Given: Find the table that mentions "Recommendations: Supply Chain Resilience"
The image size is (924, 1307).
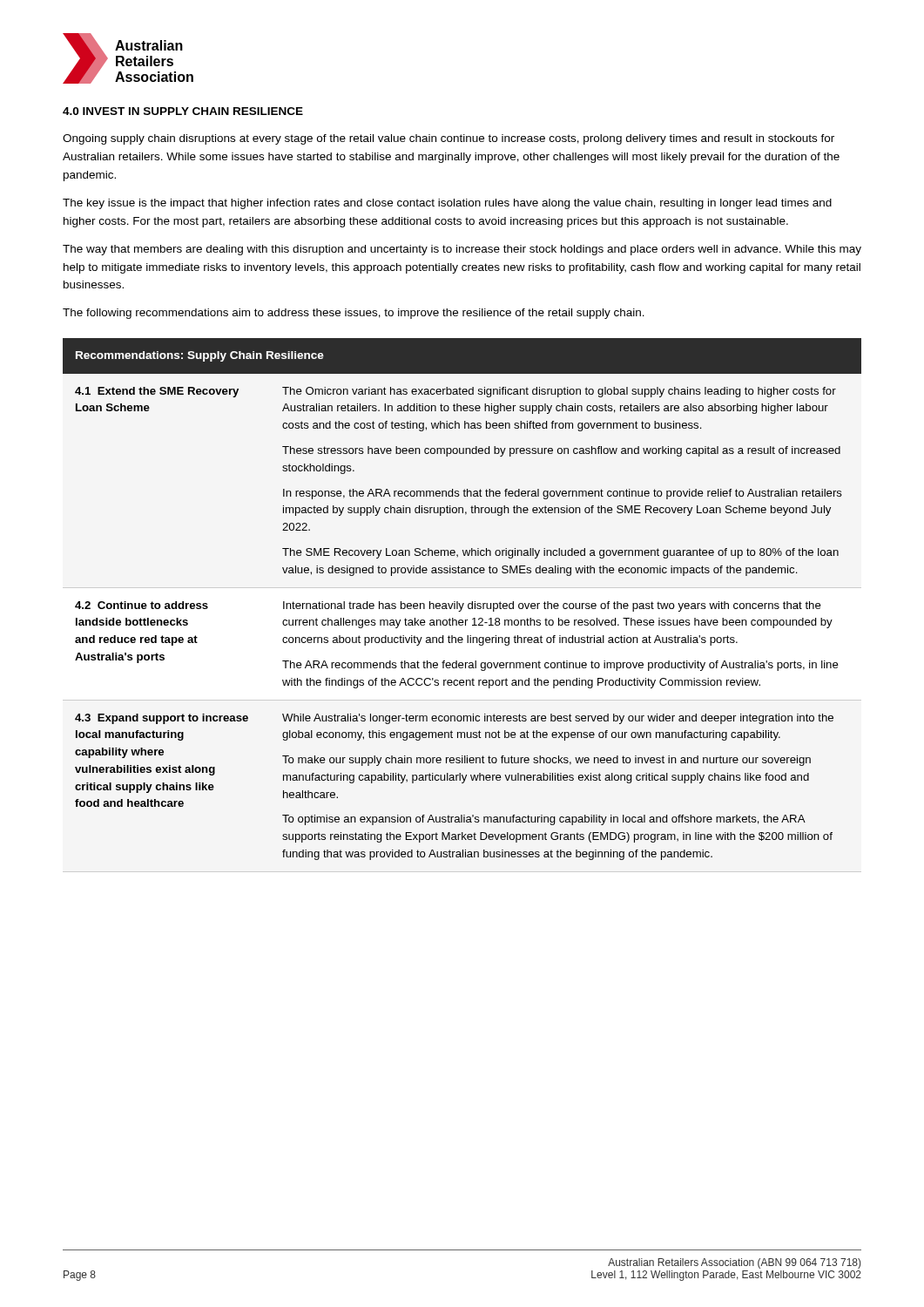Looking at the screenshot, I should coord(462,605).
